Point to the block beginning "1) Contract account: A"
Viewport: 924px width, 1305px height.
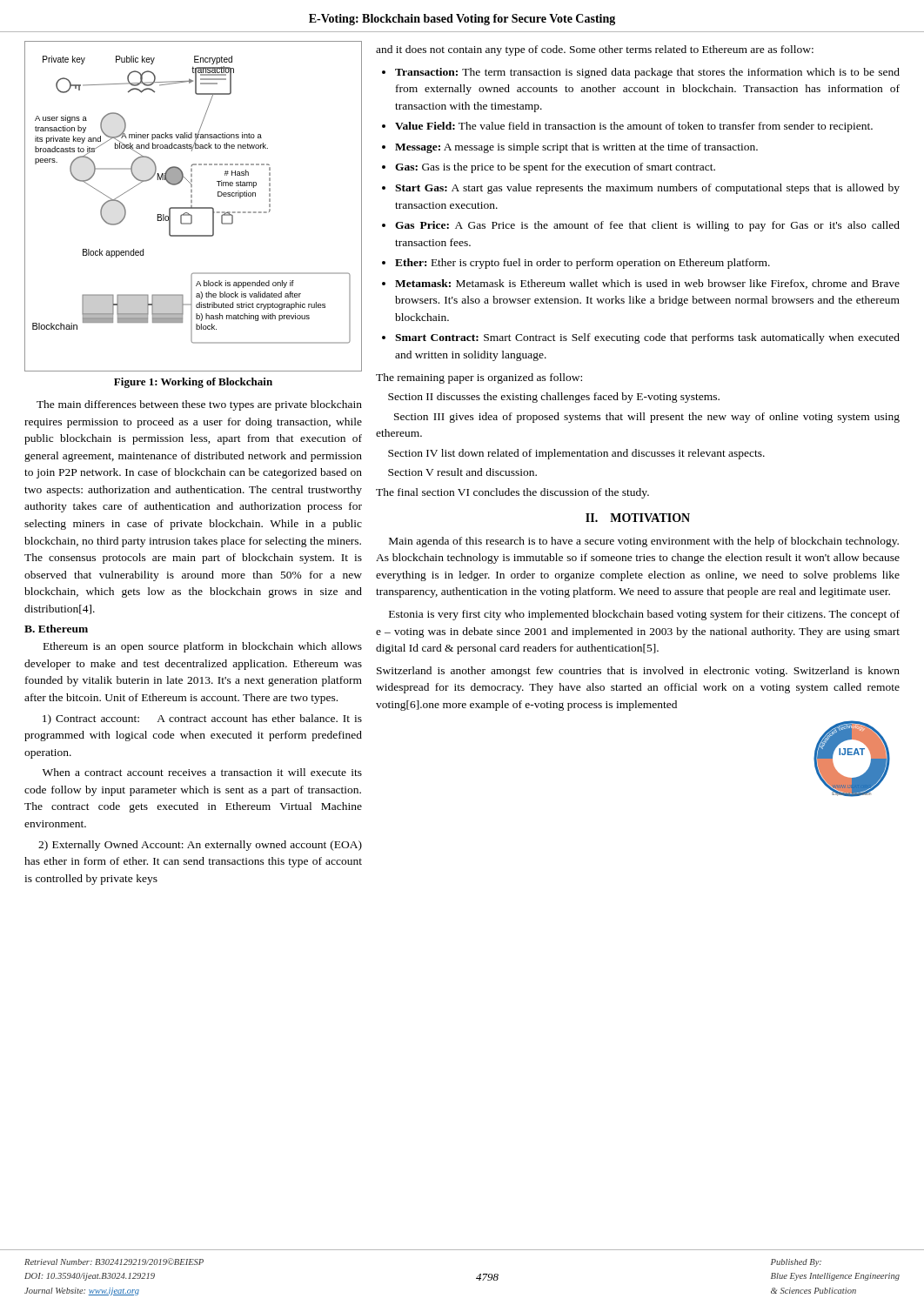coord(193,735)
